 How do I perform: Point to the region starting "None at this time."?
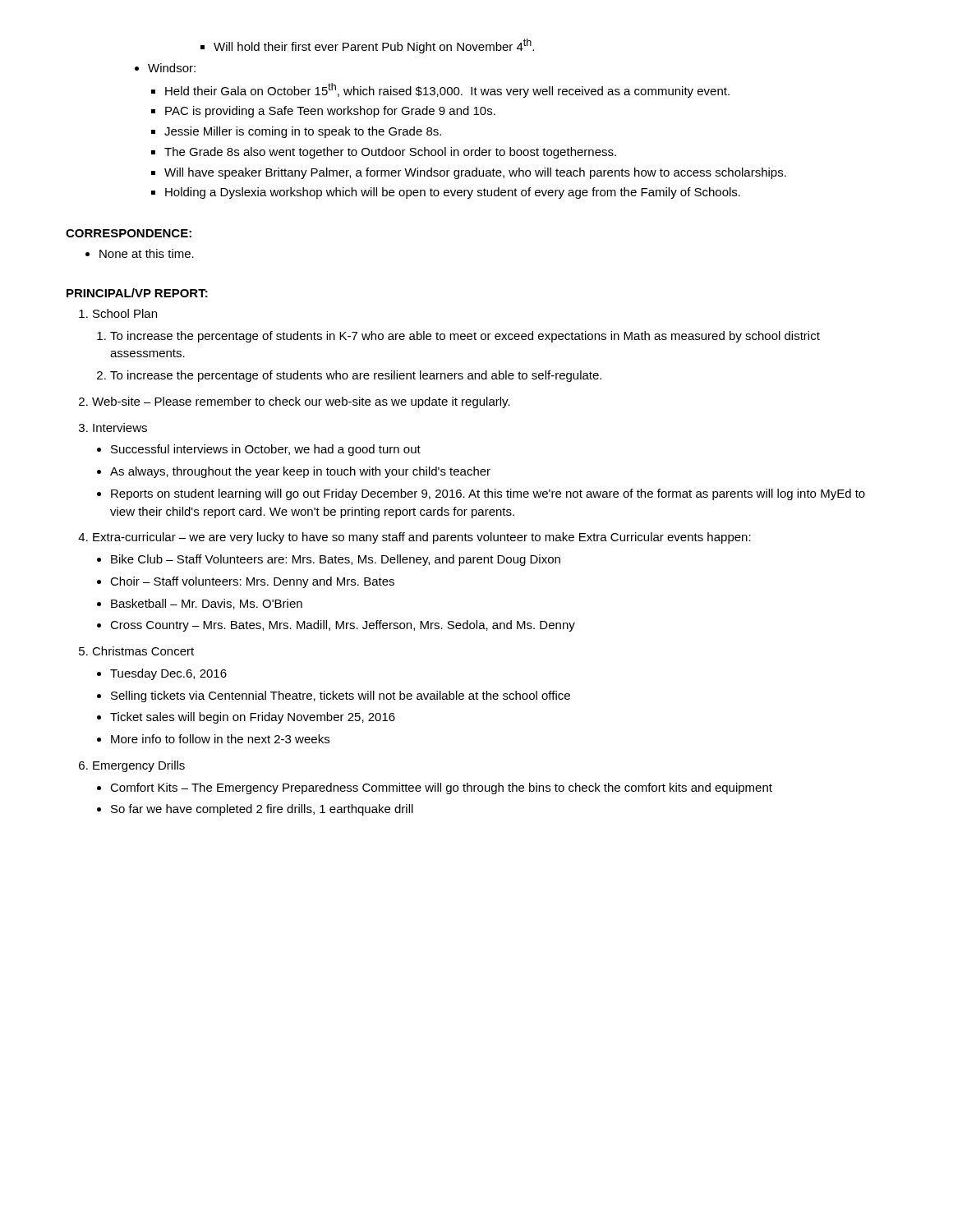pyautogui.click(x=140, y=253)
